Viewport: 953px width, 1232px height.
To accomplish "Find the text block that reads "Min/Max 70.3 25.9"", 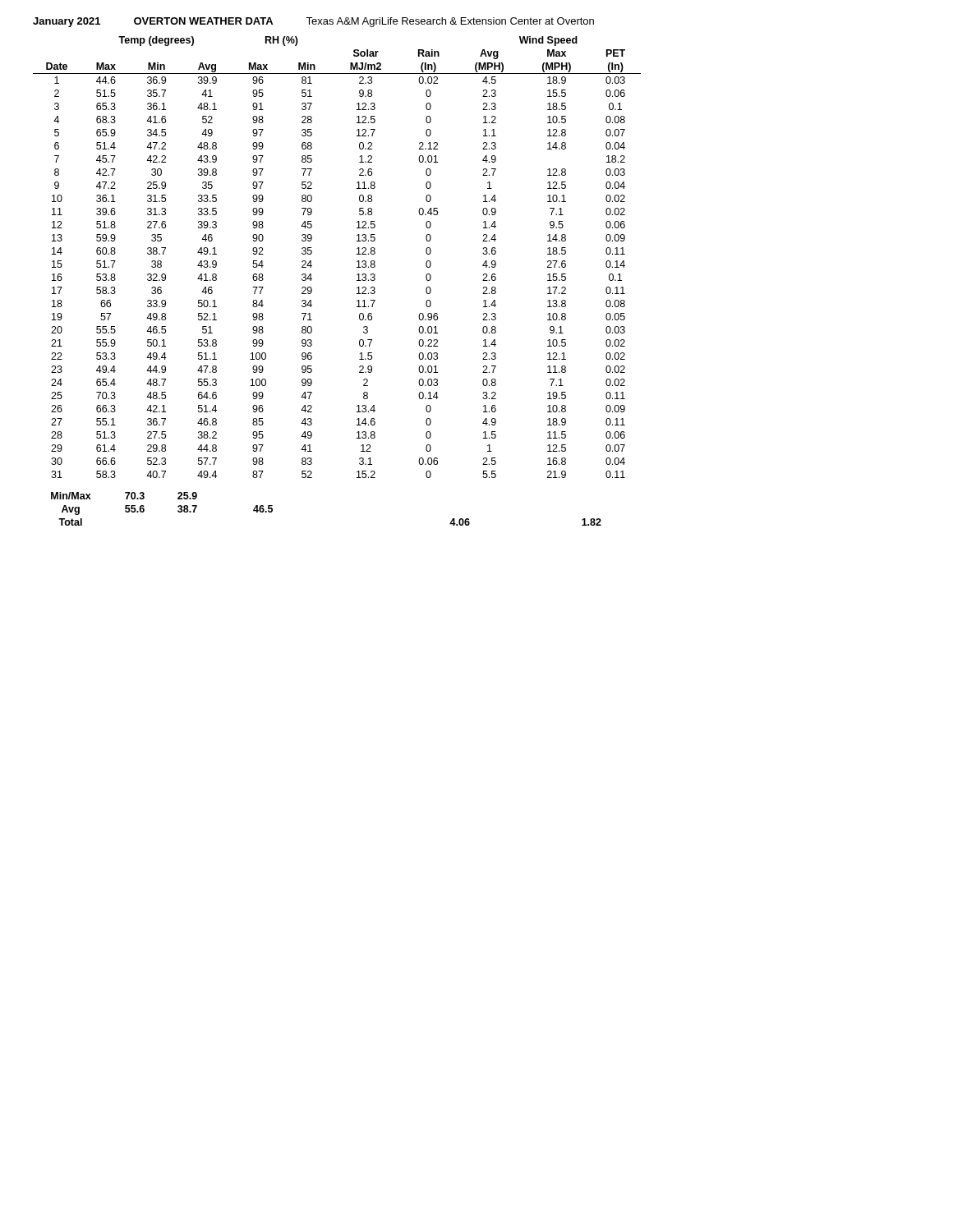I will tap(124, 496).
